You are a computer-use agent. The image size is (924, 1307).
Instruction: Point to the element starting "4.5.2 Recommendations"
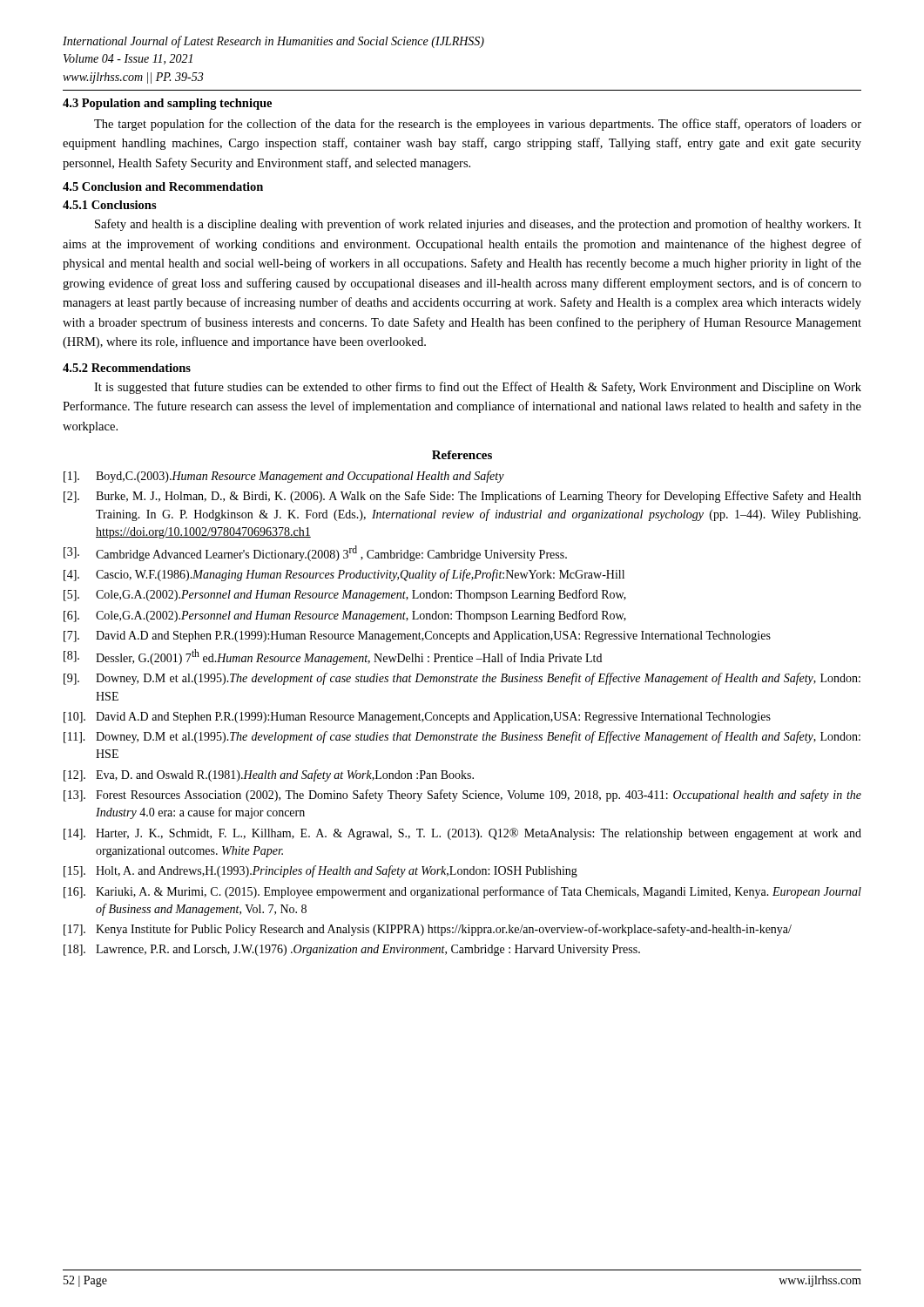coord(127,368)
